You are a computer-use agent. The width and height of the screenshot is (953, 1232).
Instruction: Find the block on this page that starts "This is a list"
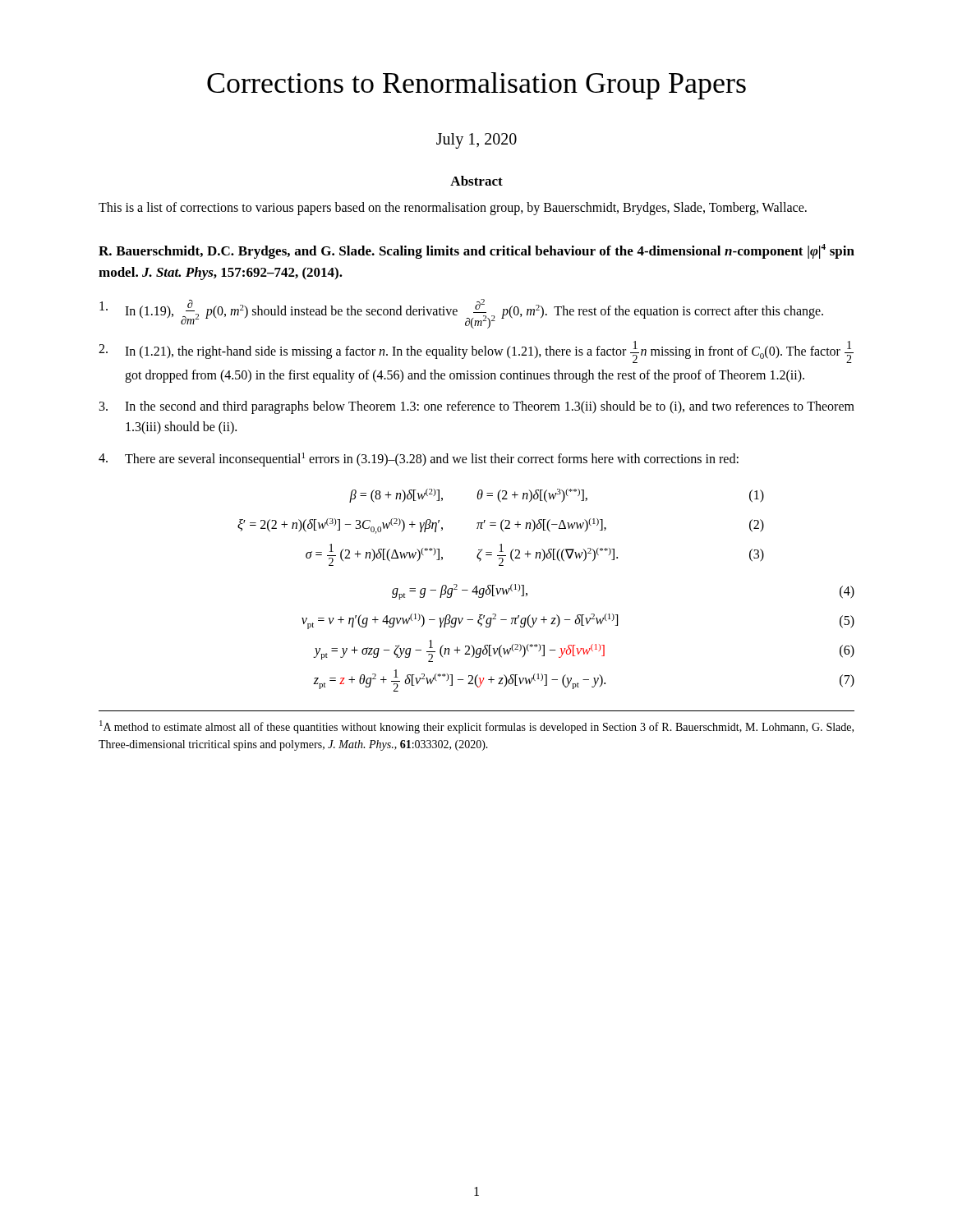pos(453,207)
